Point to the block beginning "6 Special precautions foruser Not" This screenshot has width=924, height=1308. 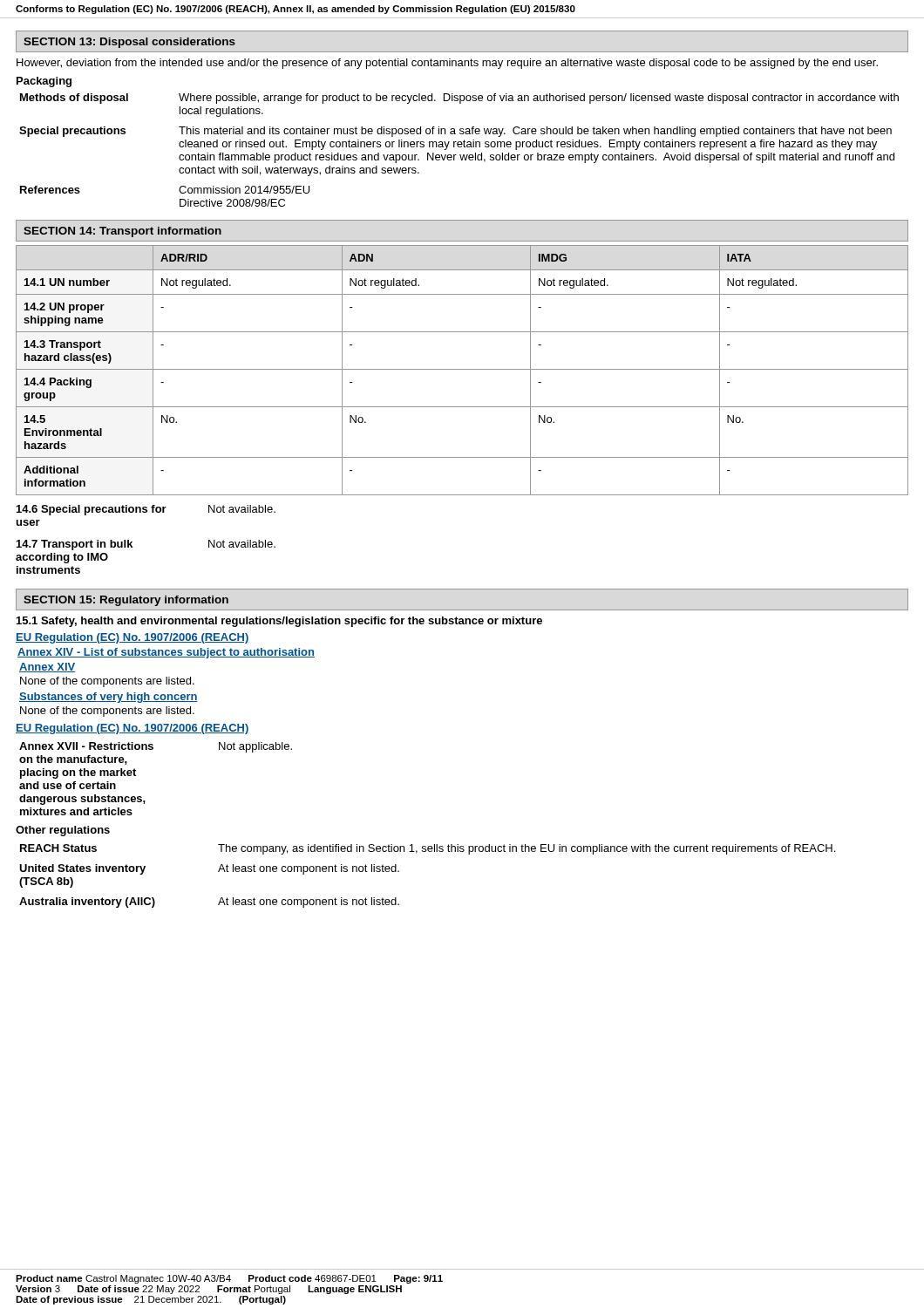click(x=146, y=515)
